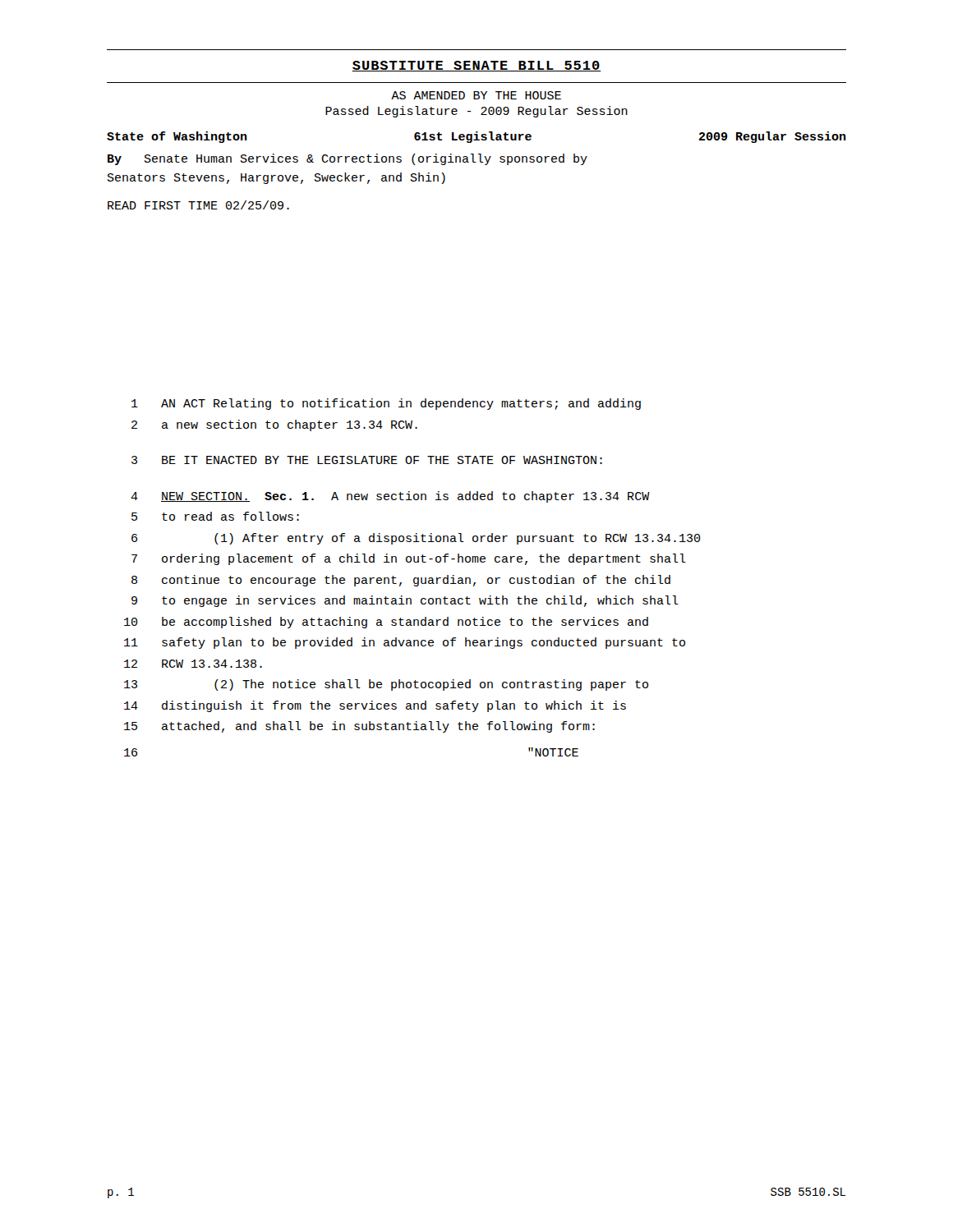Where does it say "AS AMENDED BY THE HOUSE"?

point(476,97)
